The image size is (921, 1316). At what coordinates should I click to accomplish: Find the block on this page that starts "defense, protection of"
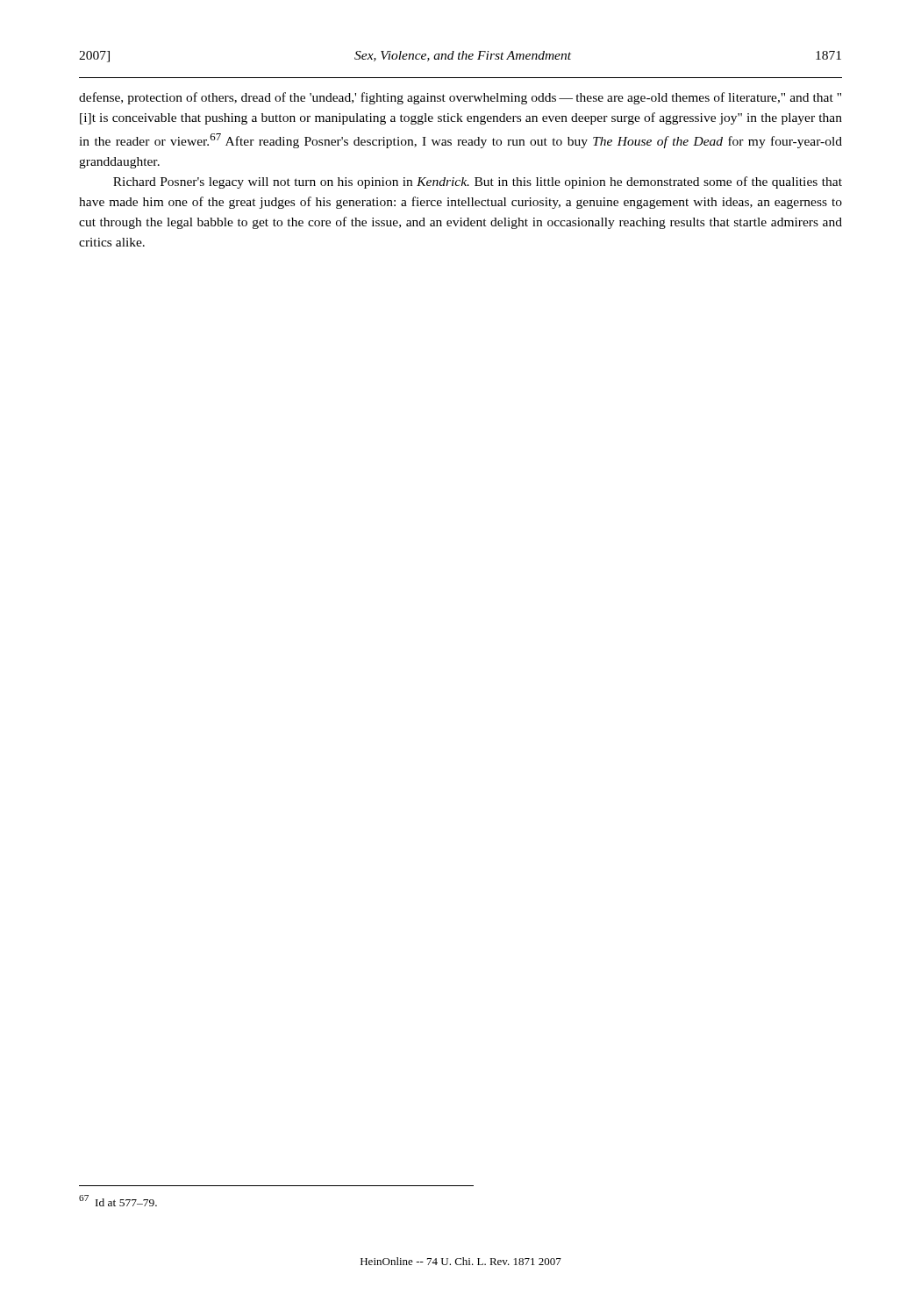pos(460,170)
